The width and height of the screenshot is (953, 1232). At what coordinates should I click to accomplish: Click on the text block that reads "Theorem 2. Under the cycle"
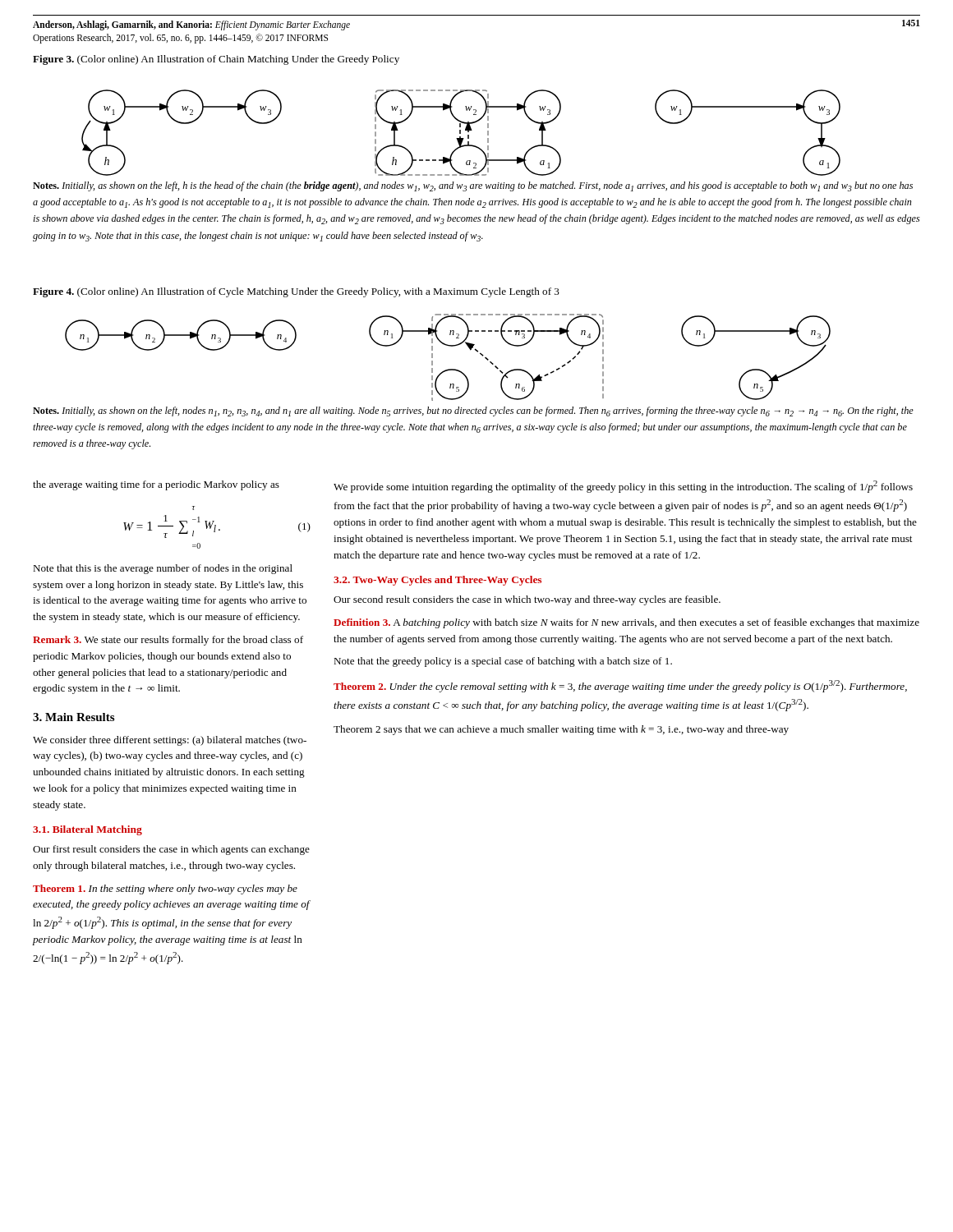point(620,695)
